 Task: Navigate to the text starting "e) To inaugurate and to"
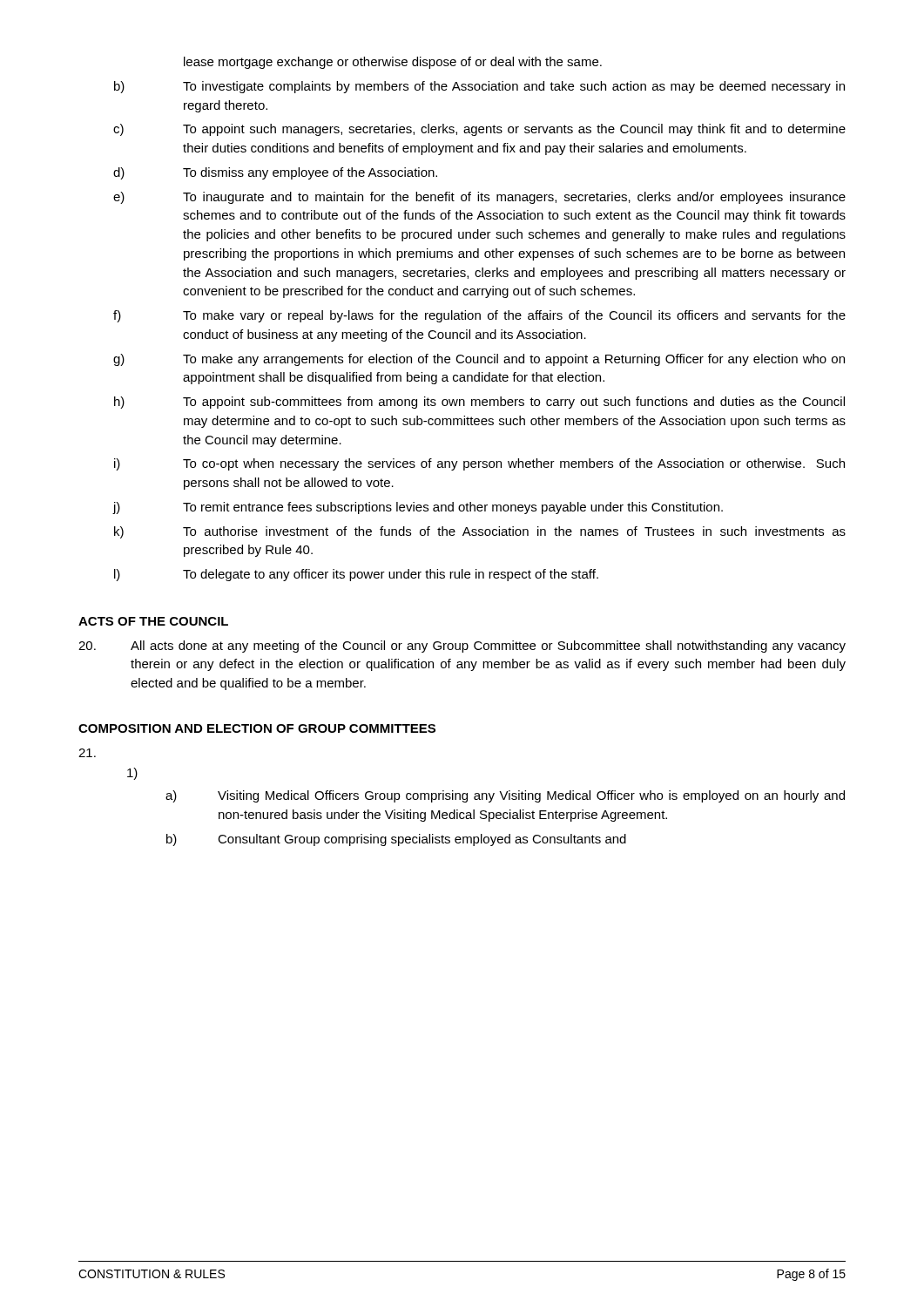[x=462, y=244]
